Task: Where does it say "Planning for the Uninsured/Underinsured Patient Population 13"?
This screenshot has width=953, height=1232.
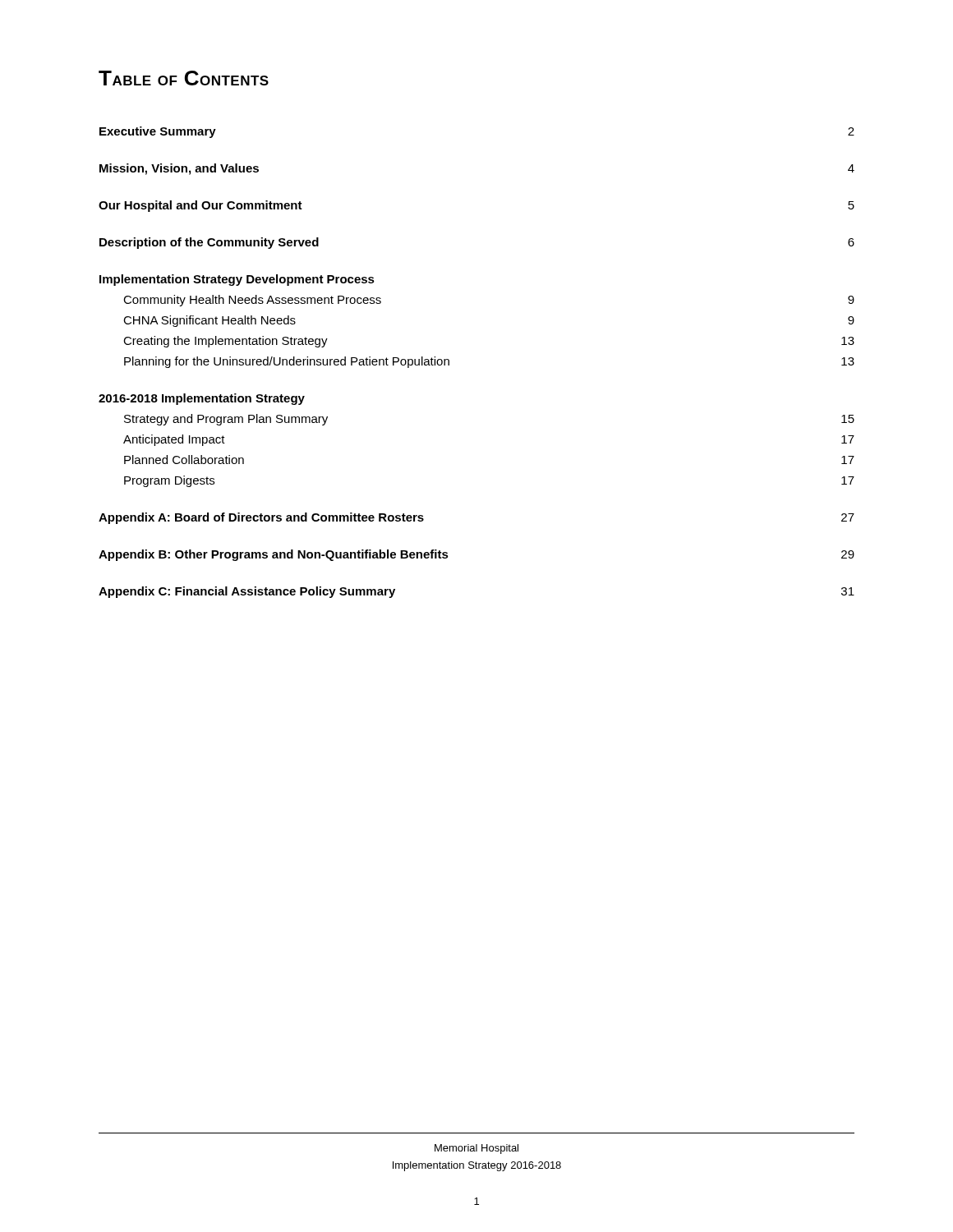Action: coord(283,362)
